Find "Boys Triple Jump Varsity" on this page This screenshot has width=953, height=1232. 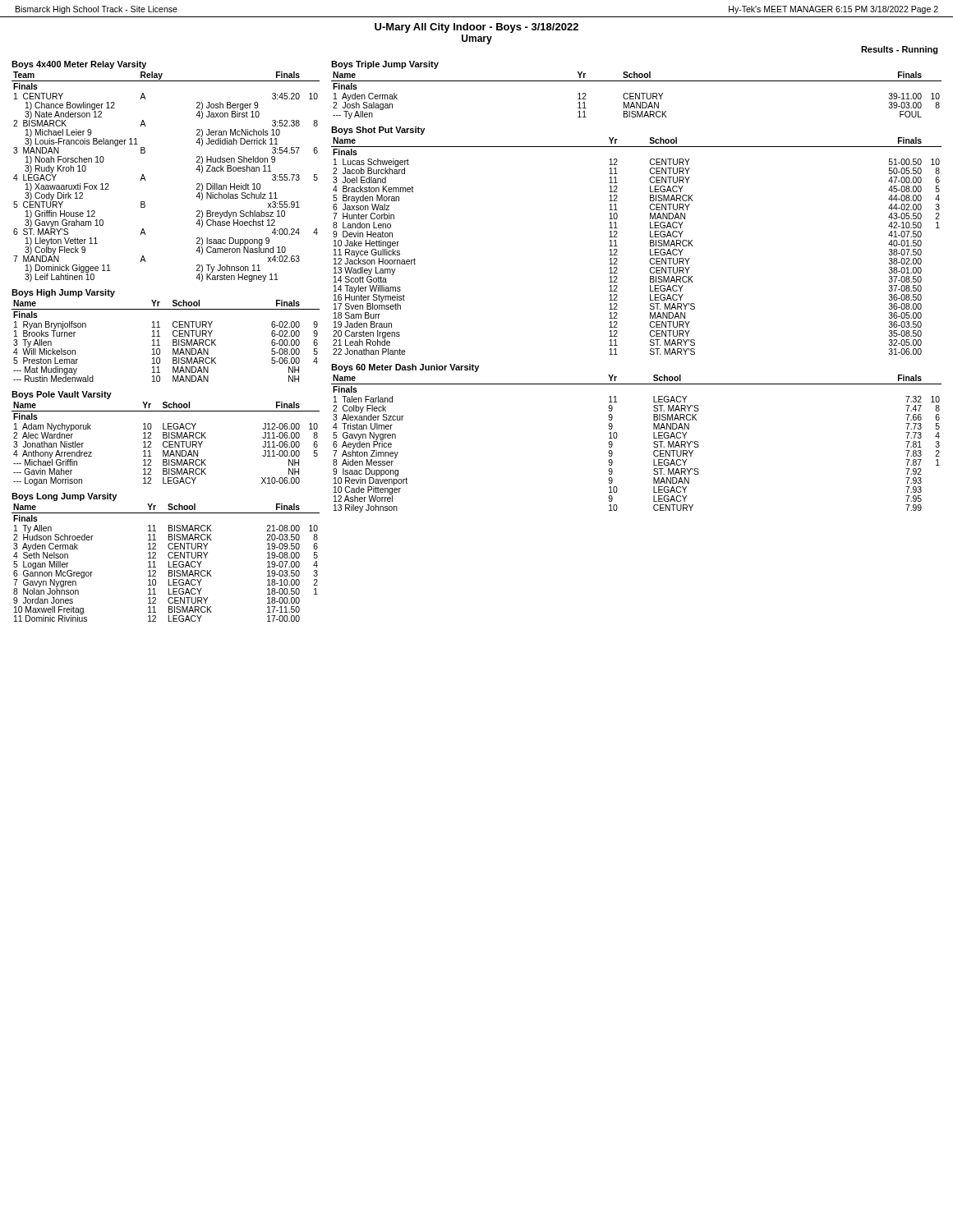[x=385, y=64]
